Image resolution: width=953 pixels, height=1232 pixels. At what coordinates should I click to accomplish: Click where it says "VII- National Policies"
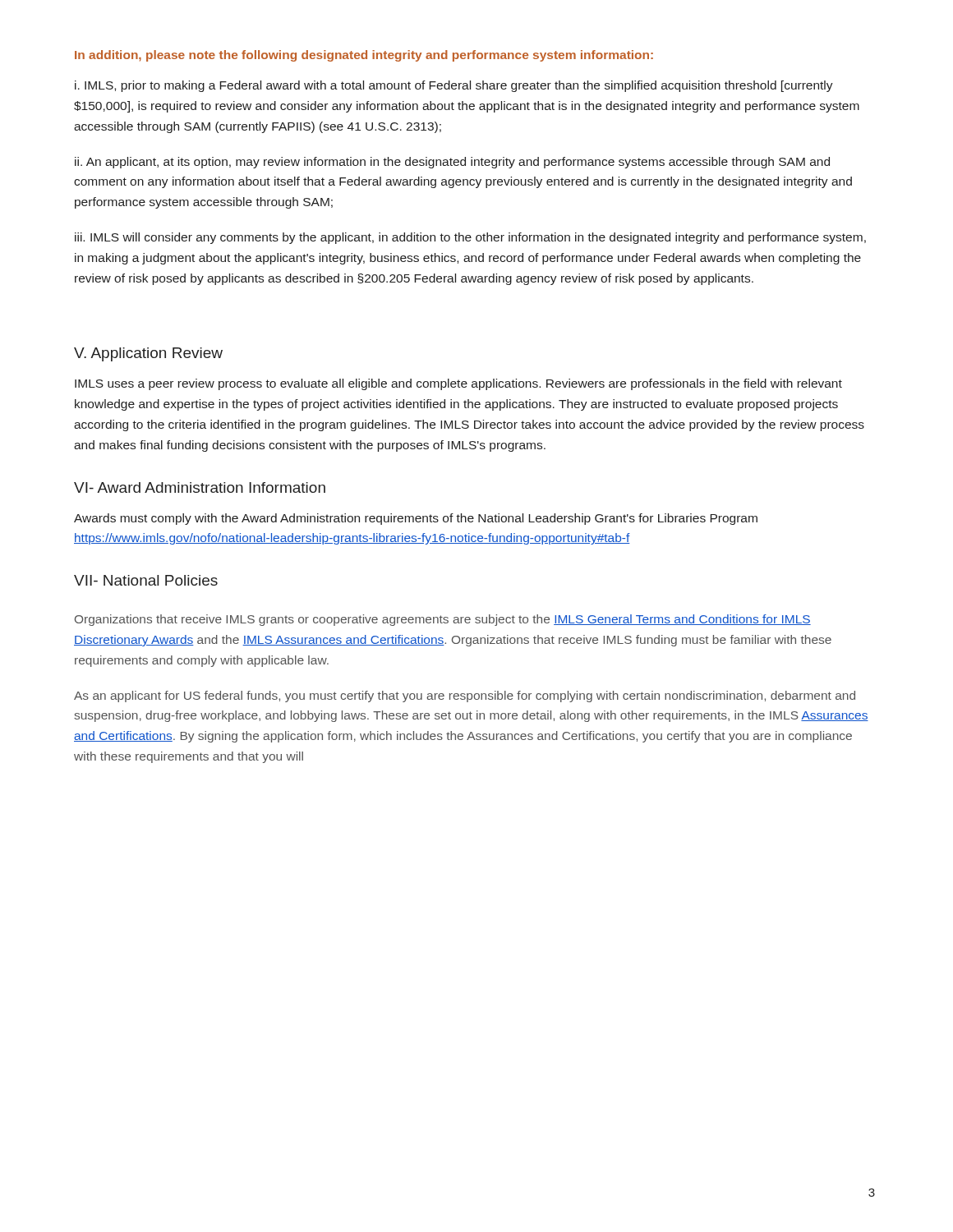pos(146,580)
